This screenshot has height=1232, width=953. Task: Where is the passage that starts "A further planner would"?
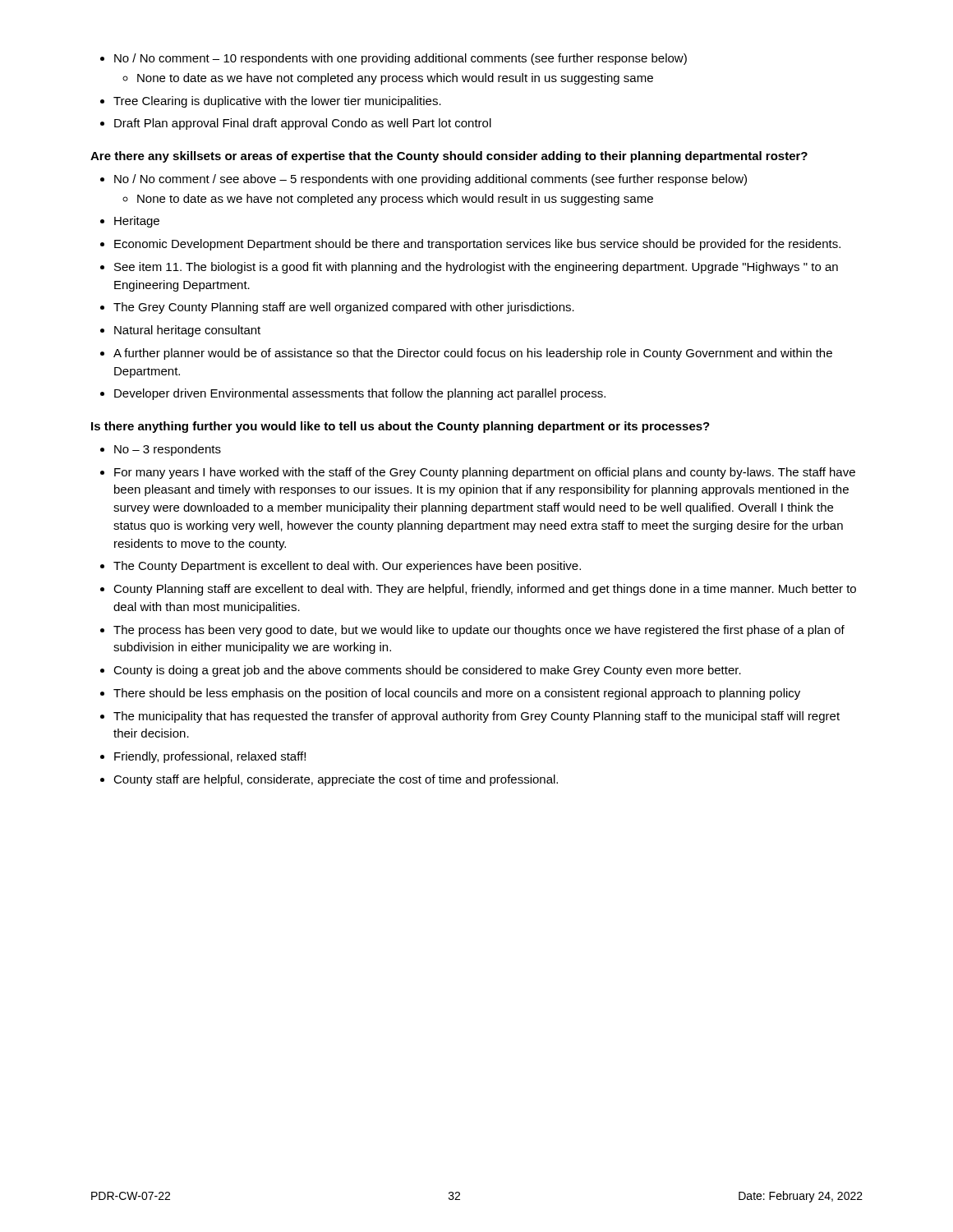point(476,362)
